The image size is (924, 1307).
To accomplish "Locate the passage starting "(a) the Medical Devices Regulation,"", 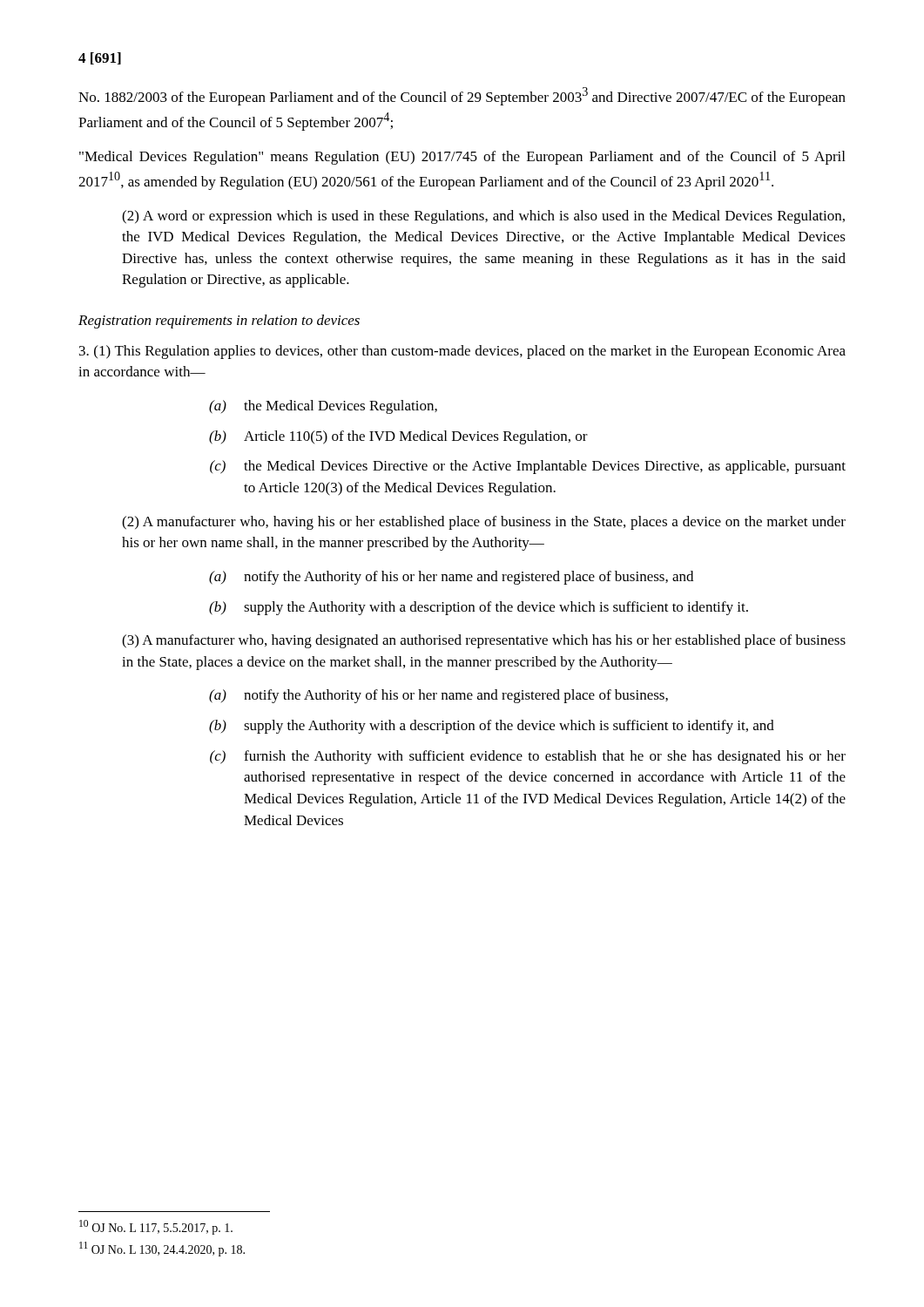I will point(323,407).
